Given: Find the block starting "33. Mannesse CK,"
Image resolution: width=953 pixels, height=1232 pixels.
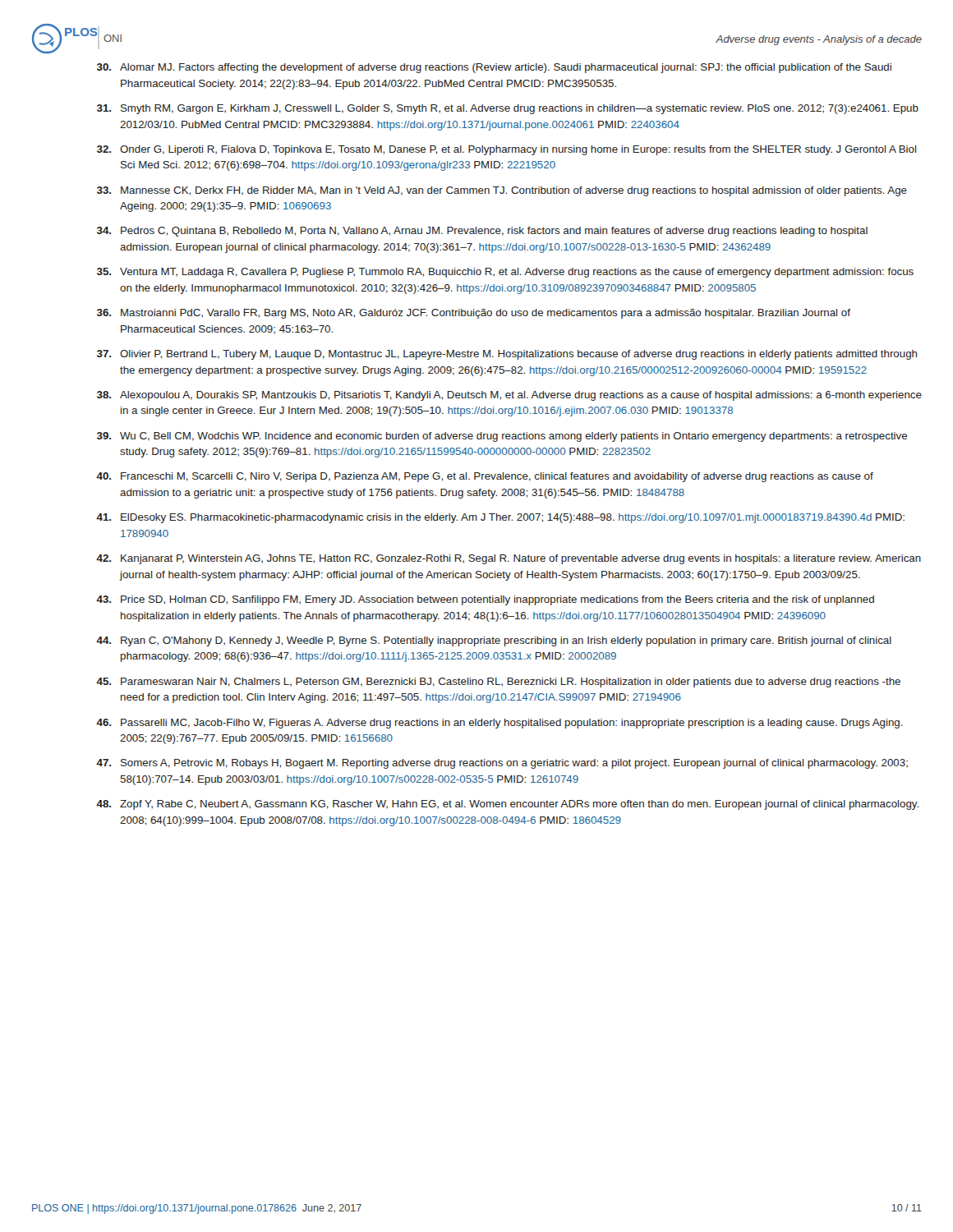Looking at the screenshot, I should [501, 198].
